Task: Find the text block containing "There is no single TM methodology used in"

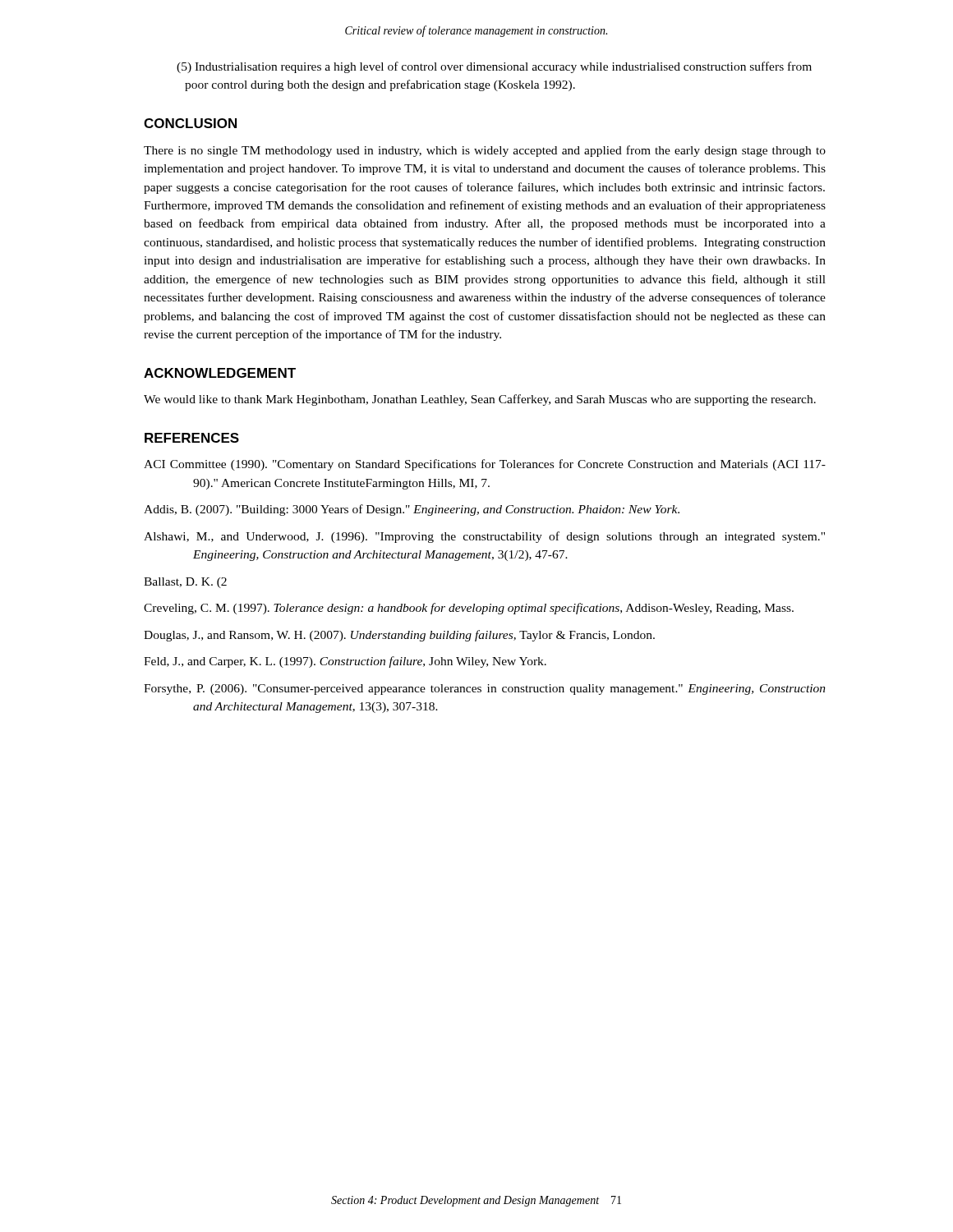Action: [x=485, y=242]
